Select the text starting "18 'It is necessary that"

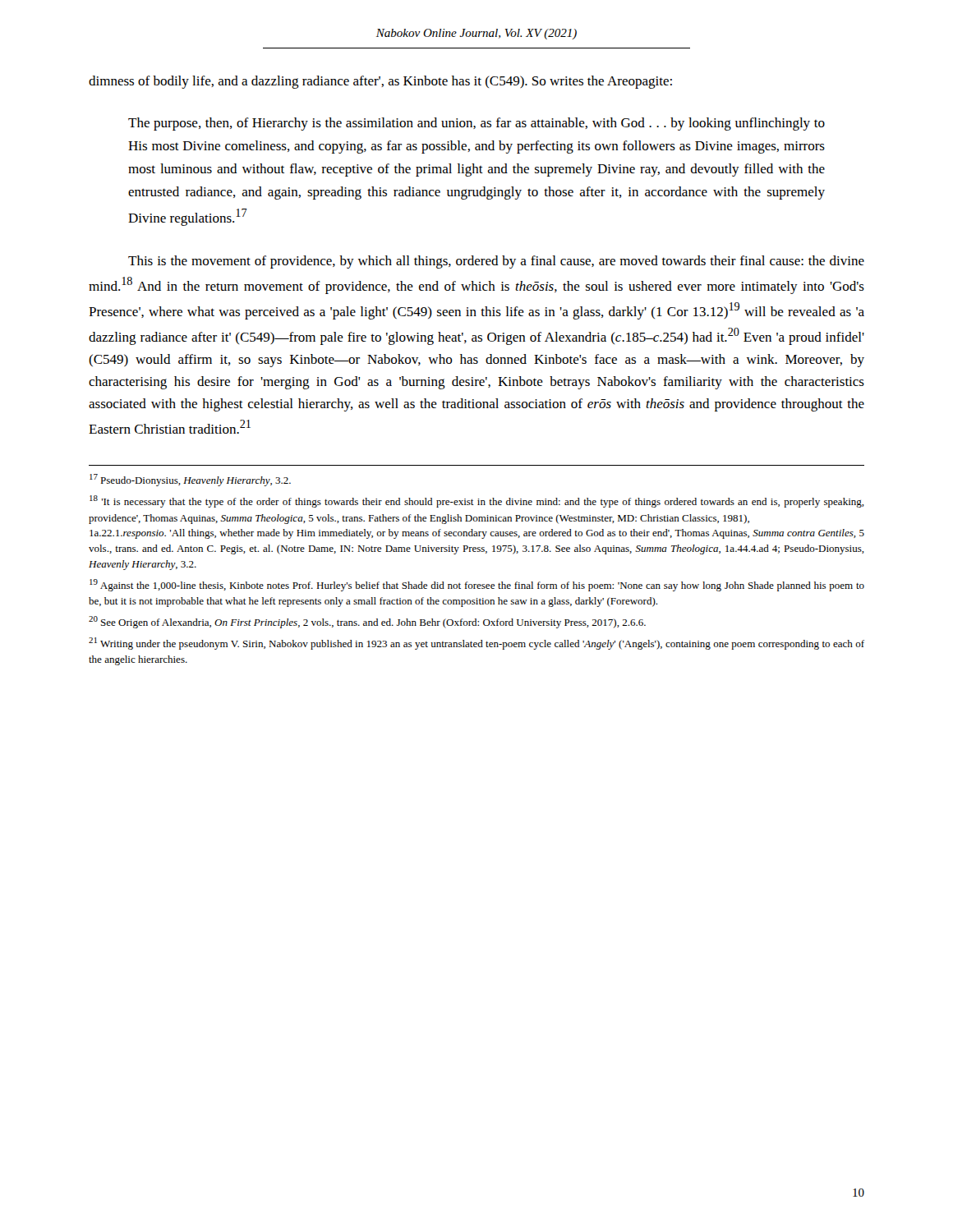click(476, 532)
